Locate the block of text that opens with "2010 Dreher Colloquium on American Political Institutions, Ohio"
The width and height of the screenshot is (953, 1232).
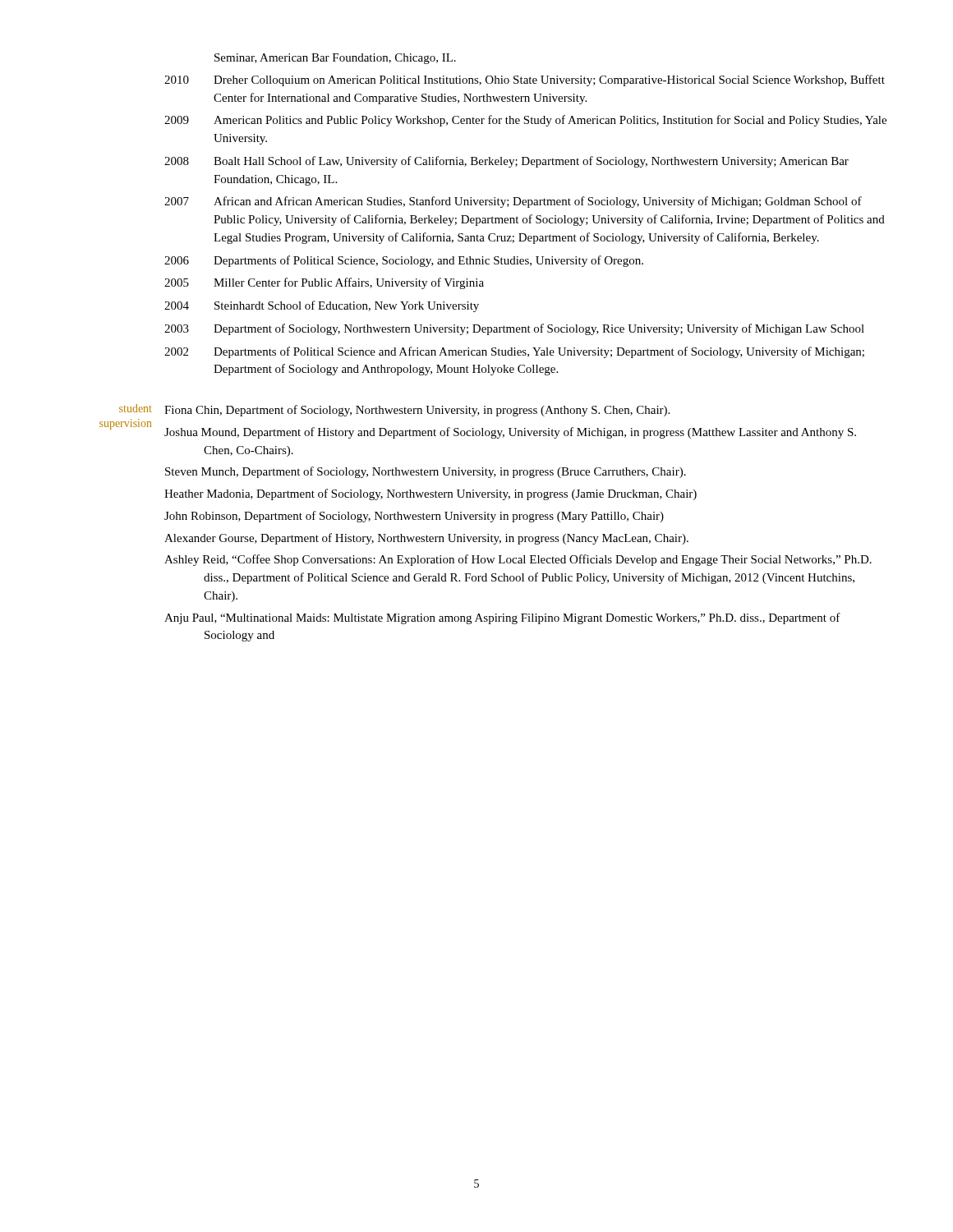[526, 89]
